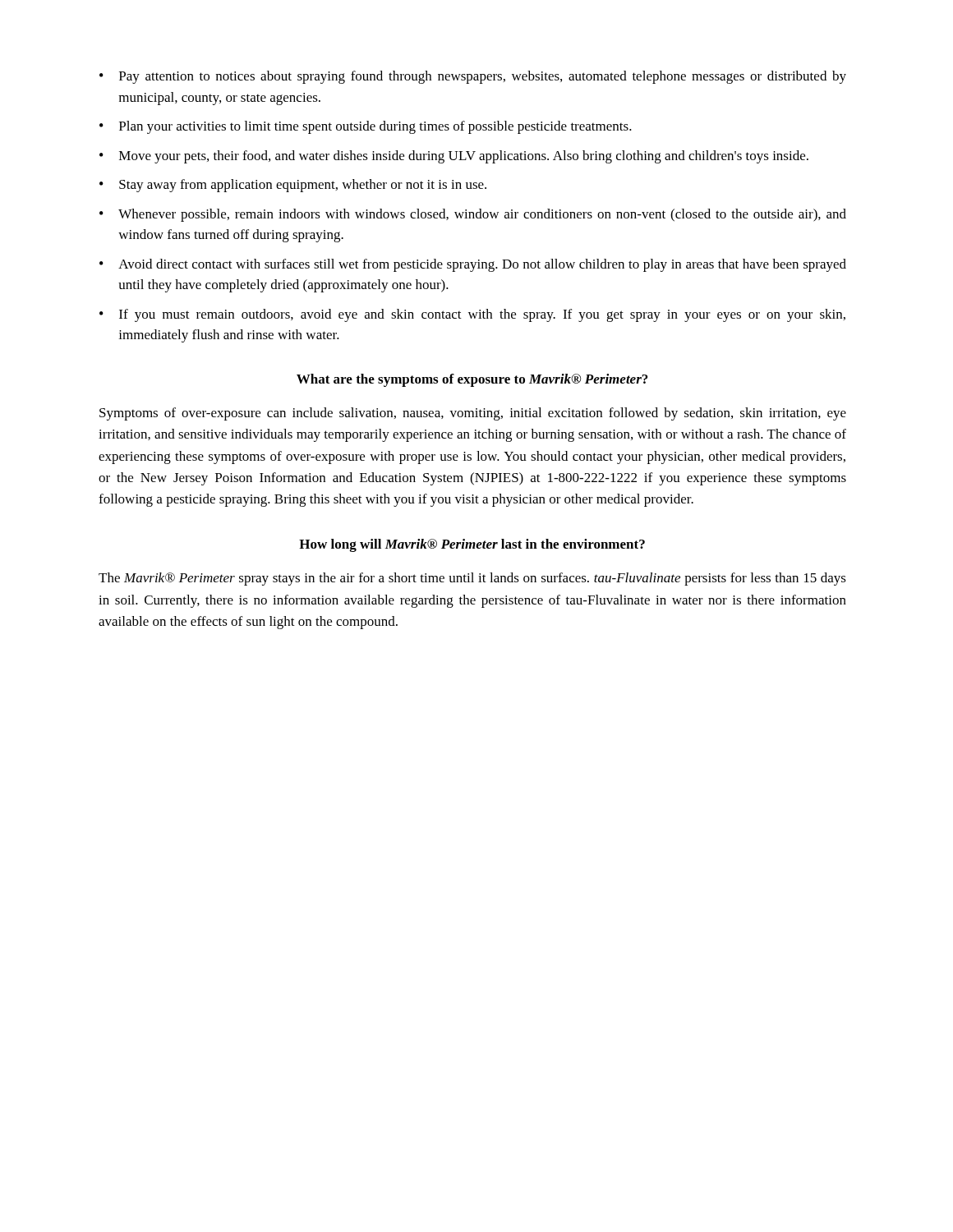The width and height of the screenshot is (953, 1232).
Task: Point to the section header beginning "What are the symptoms of exposure to"
Action: click(x=472, y=379)
